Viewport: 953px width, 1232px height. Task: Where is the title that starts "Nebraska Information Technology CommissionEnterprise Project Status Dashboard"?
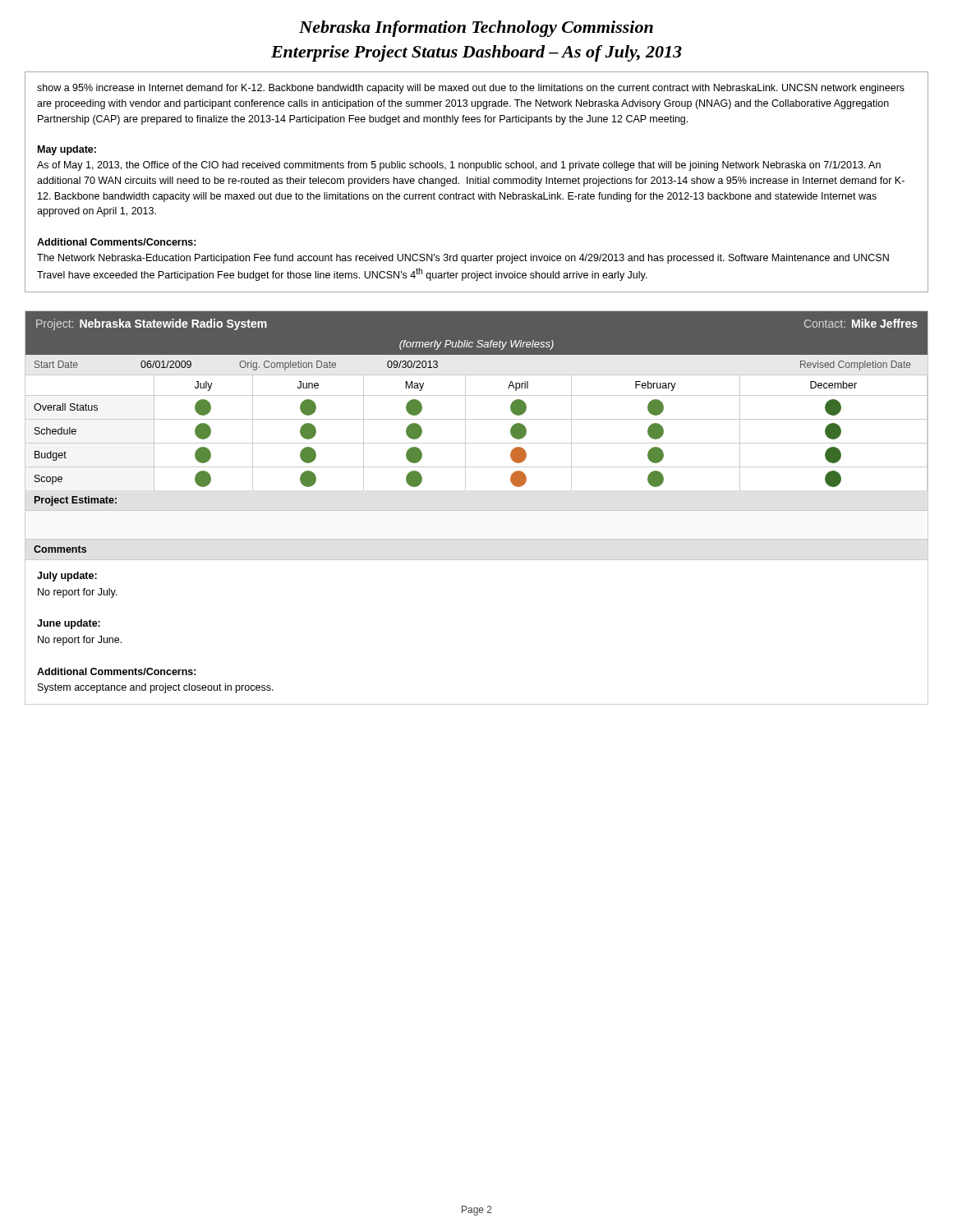[476, 39]
